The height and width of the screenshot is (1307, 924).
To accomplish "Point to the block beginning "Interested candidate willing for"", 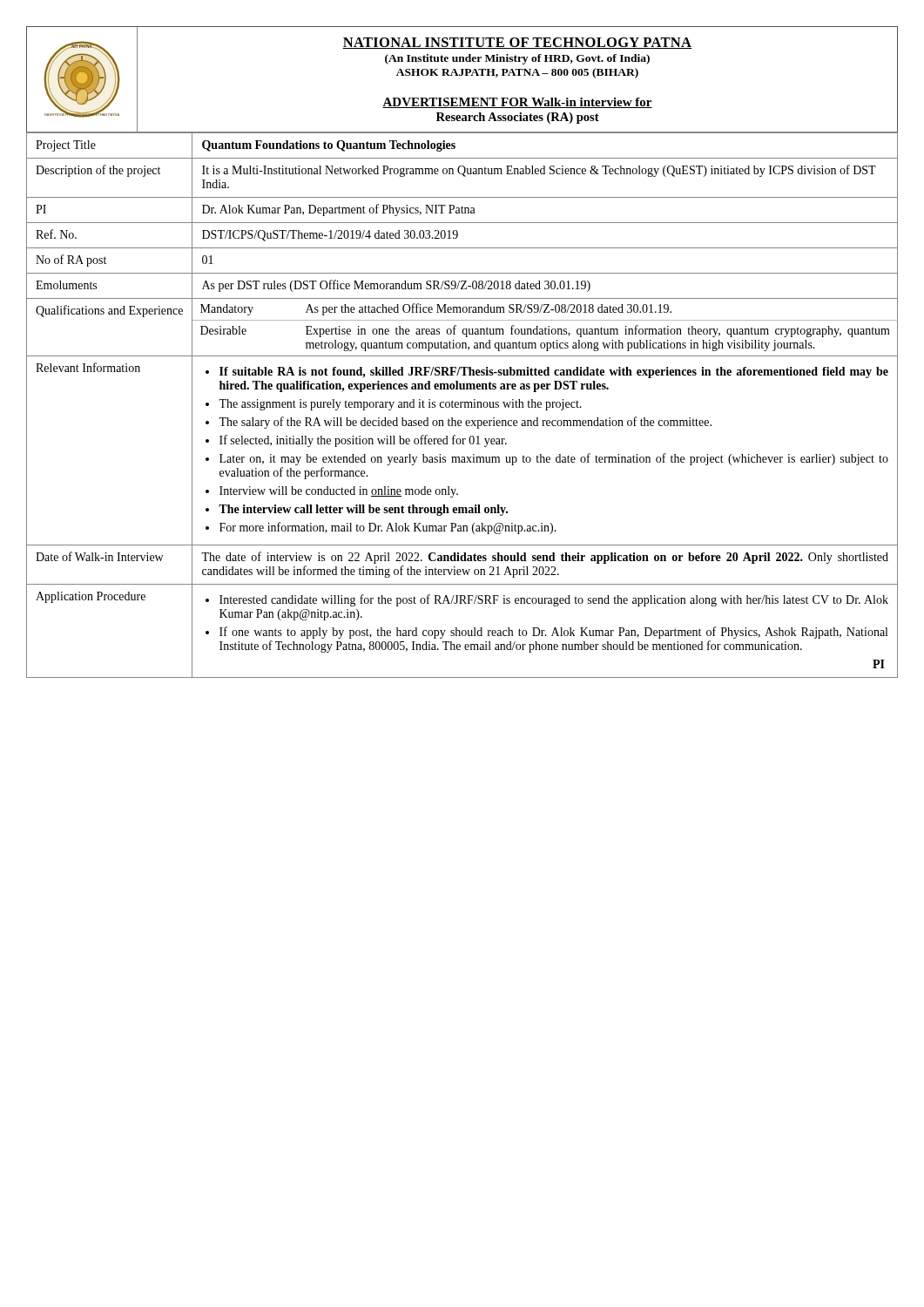I will pyautogui.click(x=545, y=633).
